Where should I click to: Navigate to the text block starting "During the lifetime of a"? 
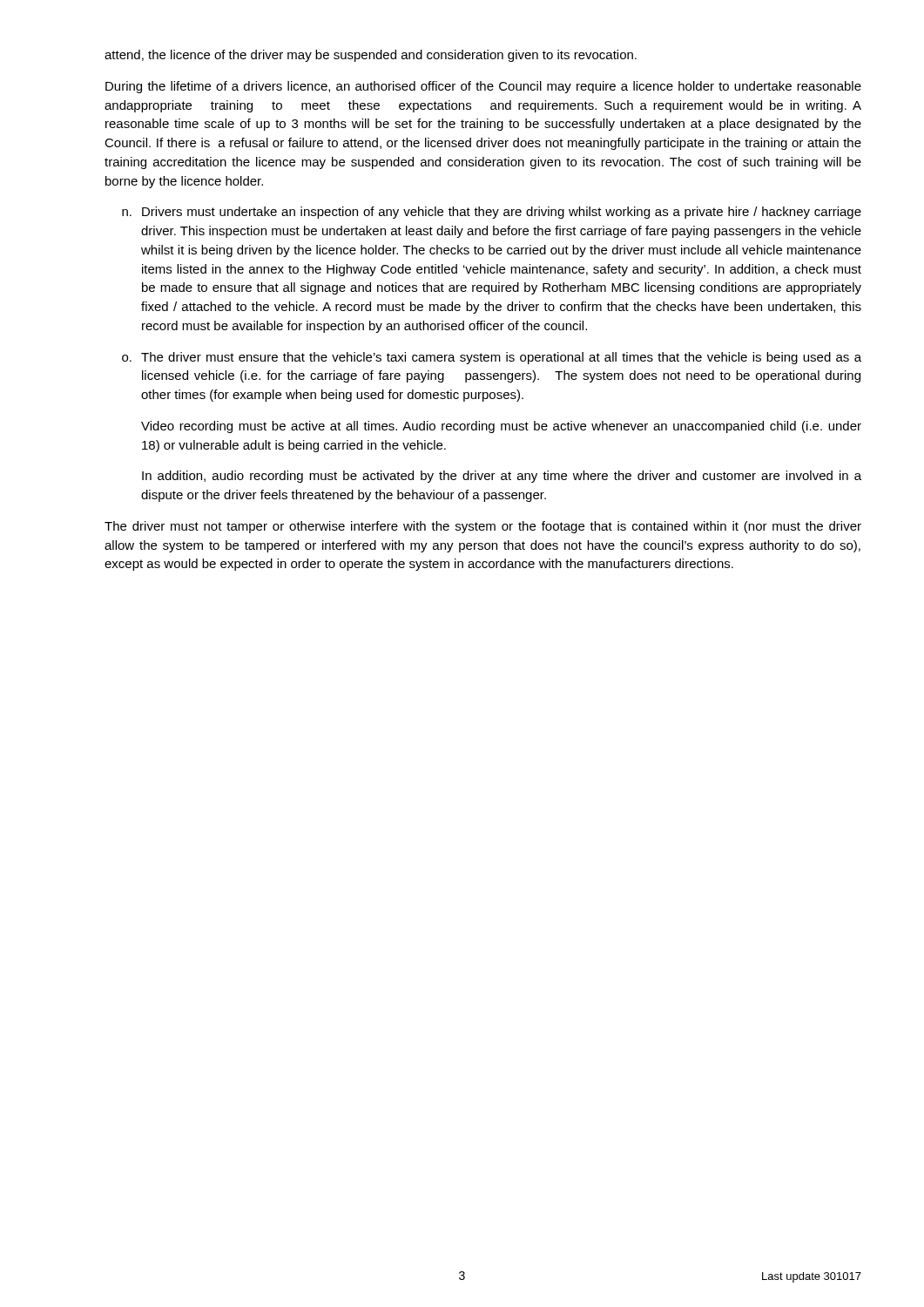point(483,133)
